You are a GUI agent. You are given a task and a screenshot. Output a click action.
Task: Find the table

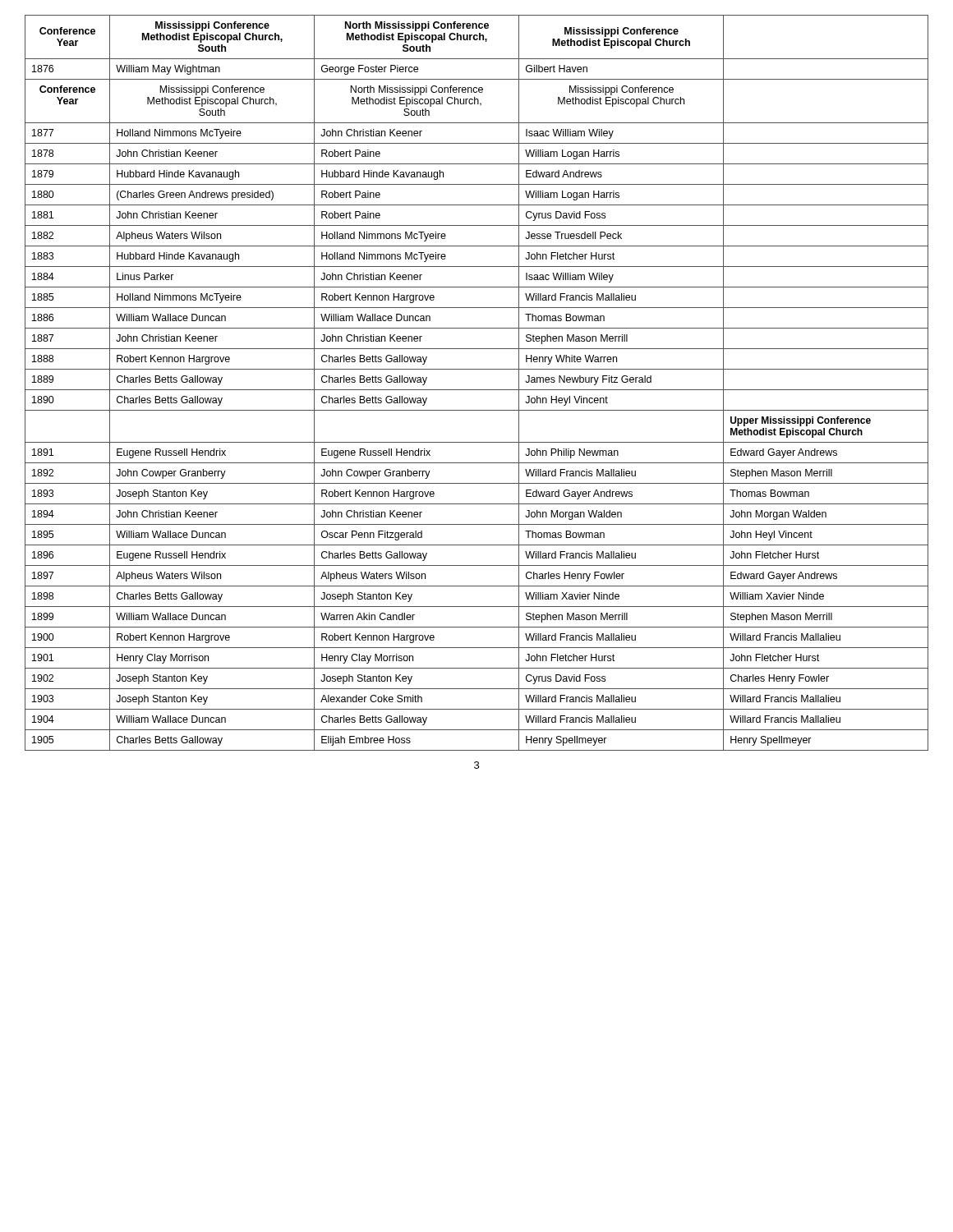click(476, 383)
